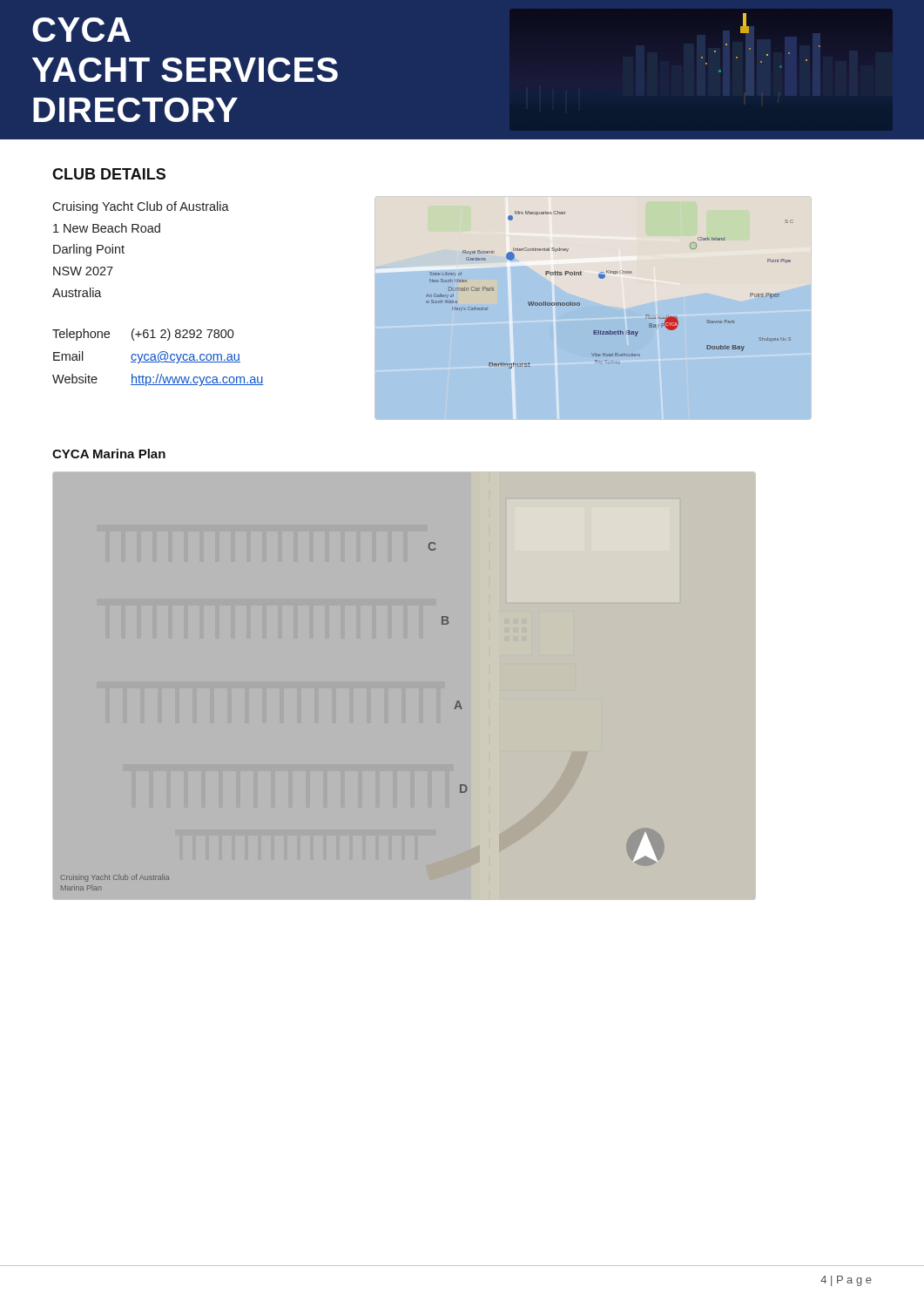The height and width of the screenshot is (1307, 924).
Task: Point to "CYCAYACHT SERVICESDIRECTORY"
Action: [91, 22]
